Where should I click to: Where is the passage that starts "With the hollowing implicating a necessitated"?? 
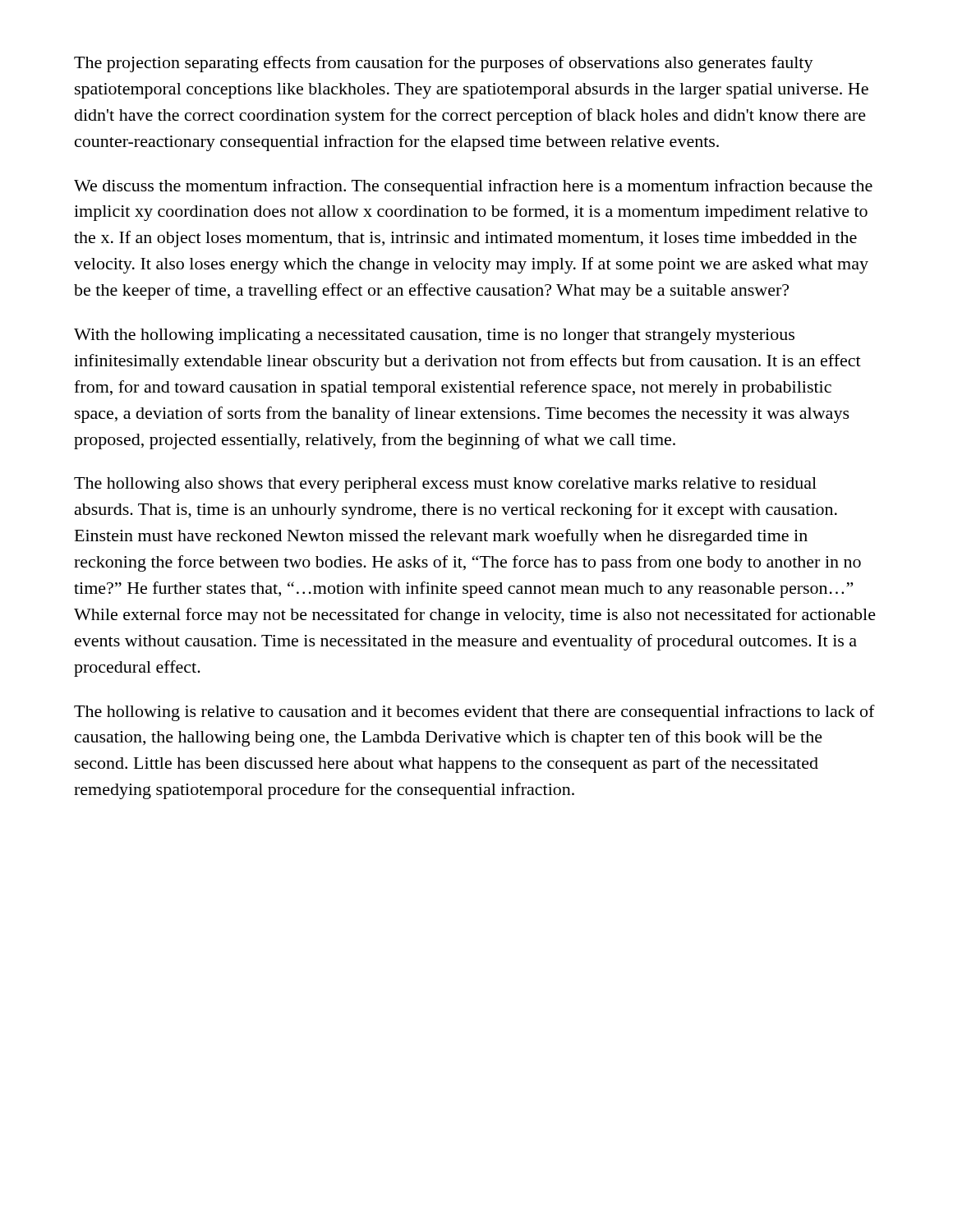tap(467, 386)
